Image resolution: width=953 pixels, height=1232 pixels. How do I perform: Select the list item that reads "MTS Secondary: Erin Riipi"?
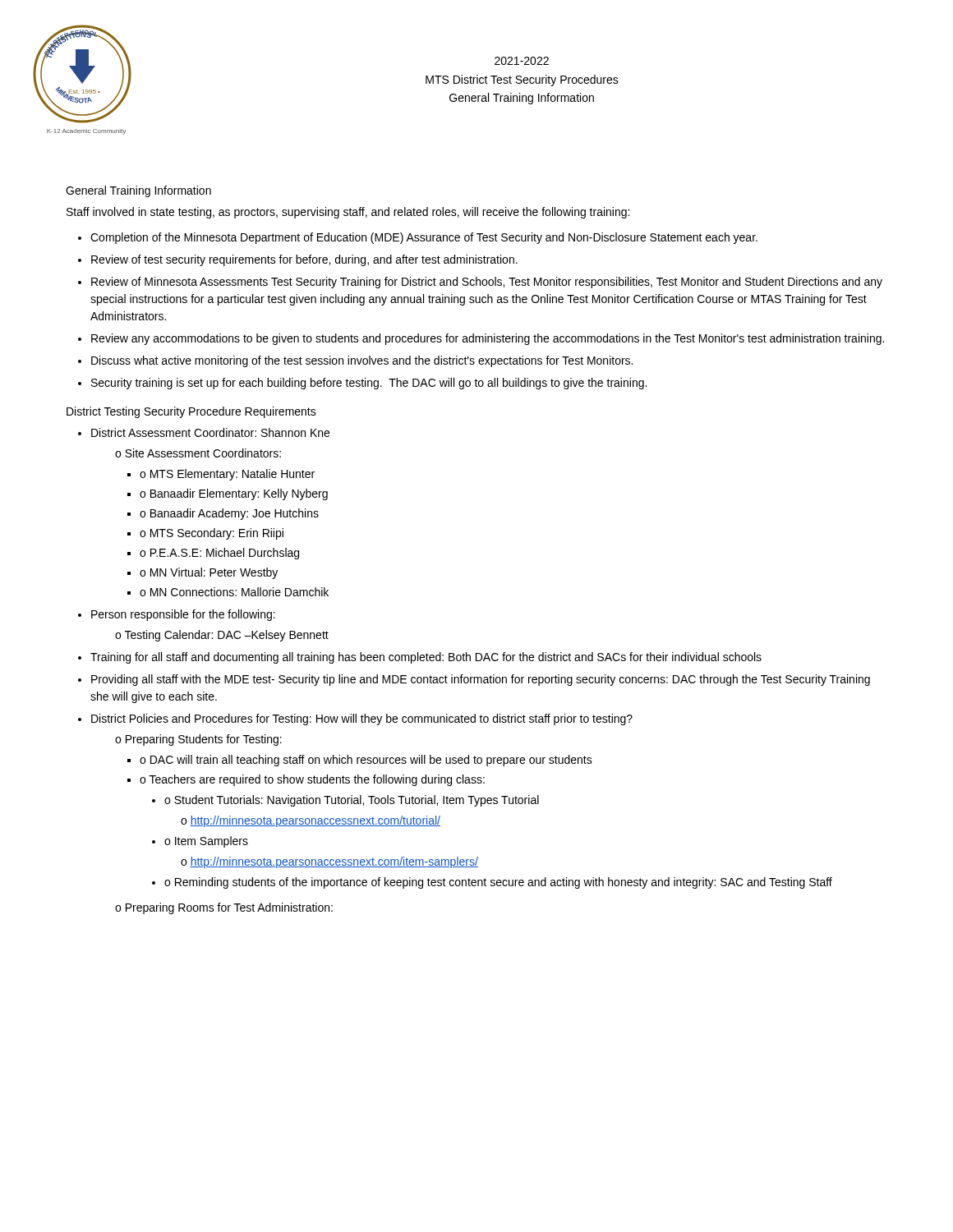click(217, 533)
